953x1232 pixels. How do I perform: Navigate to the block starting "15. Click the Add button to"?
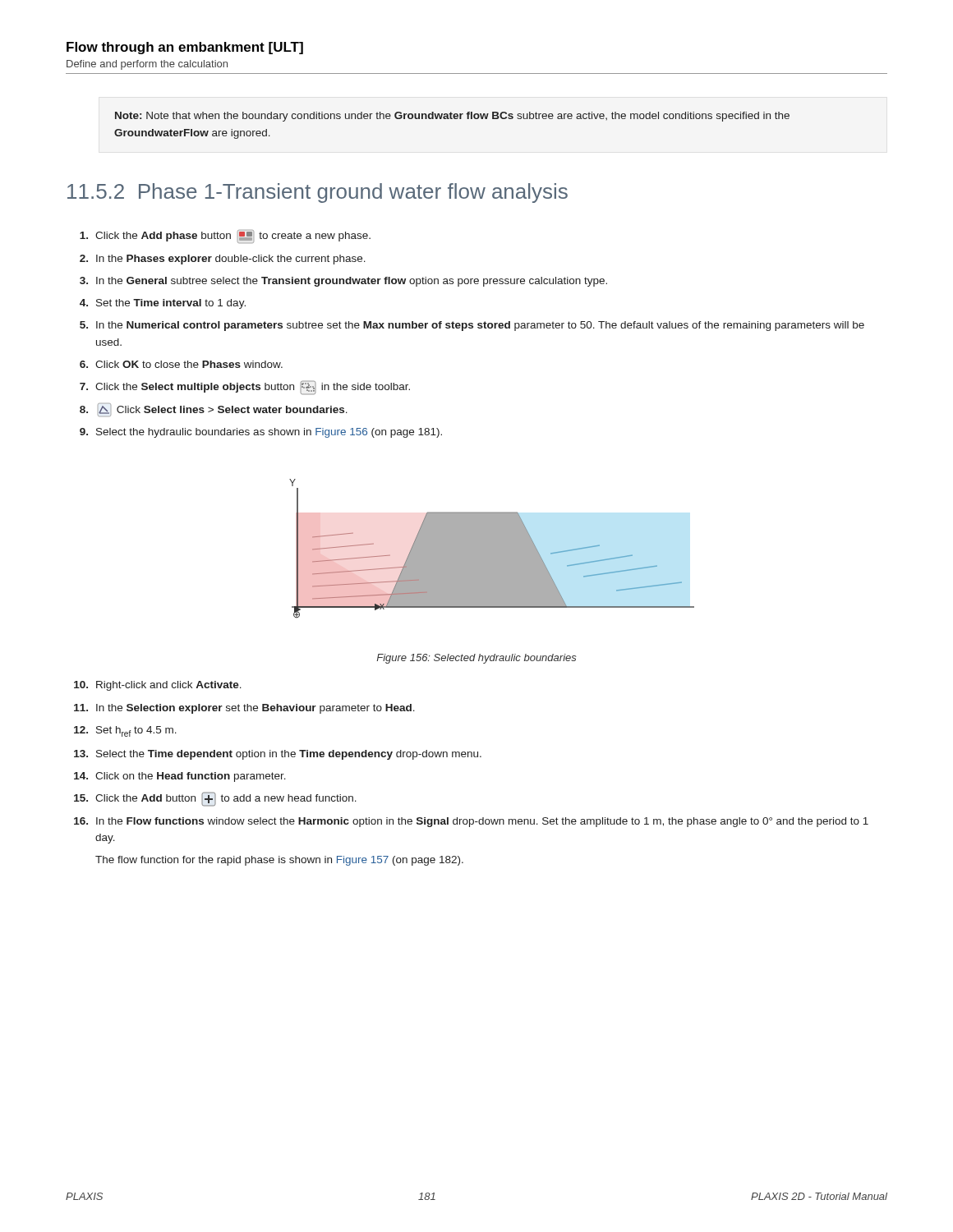215,799
